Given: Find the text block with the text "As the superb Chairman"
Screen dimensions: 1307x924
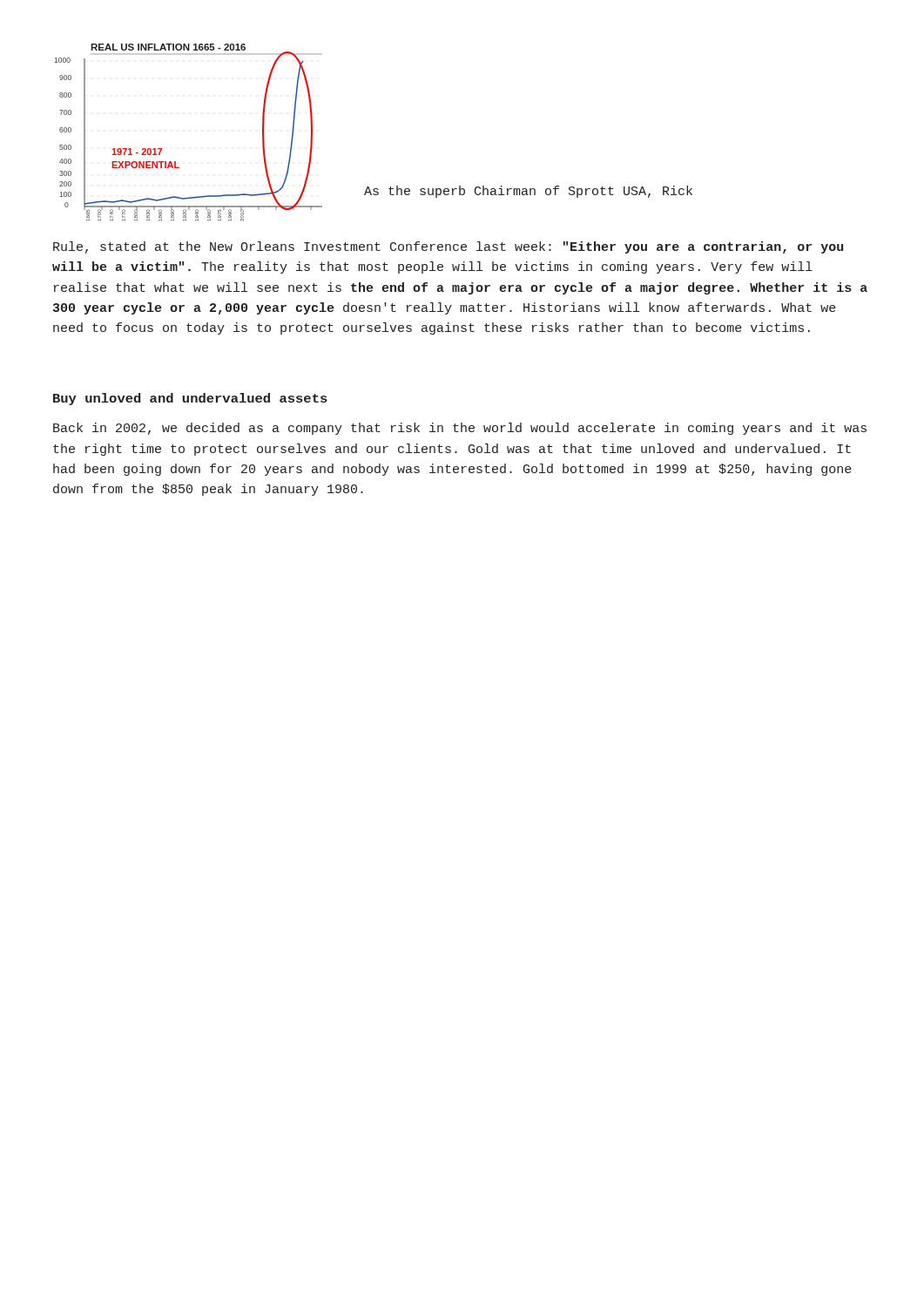Looking at the screenshot, I should 529,192.
